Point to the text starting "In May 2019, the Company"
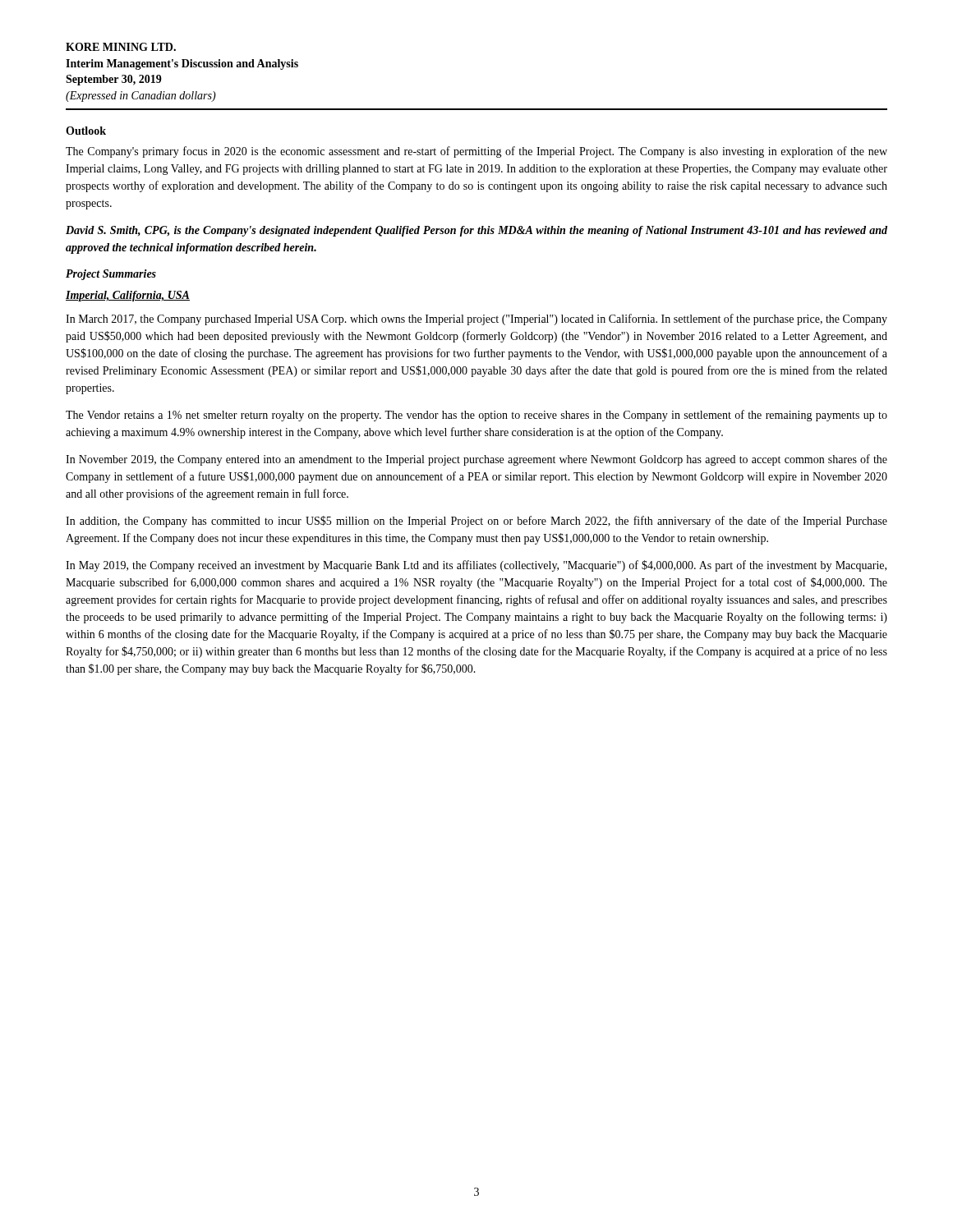 click(x=476, y=617)
